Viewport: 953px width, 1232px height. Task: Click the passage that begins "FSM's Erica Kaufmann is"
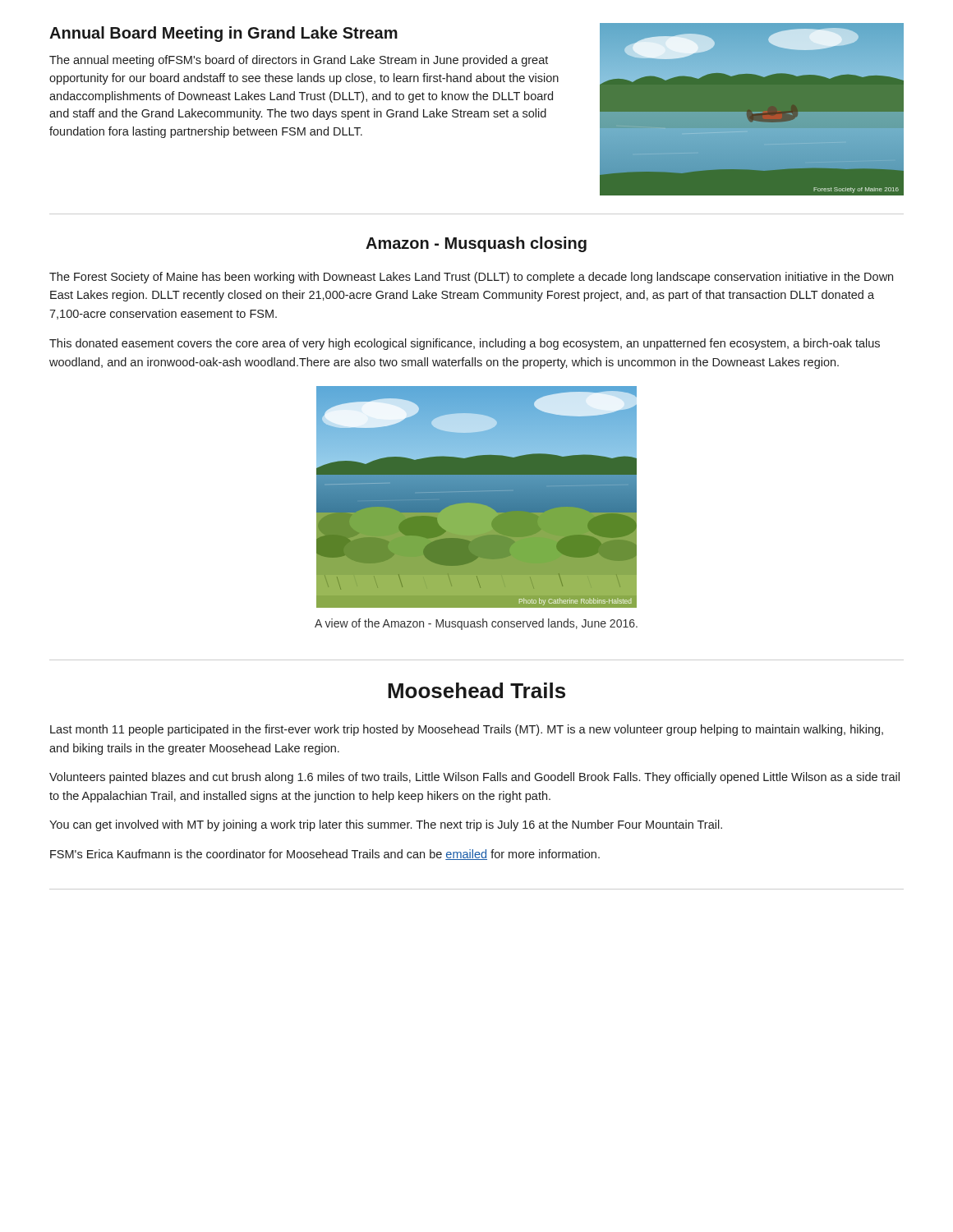pyautogui.click(x=476, y=854)
